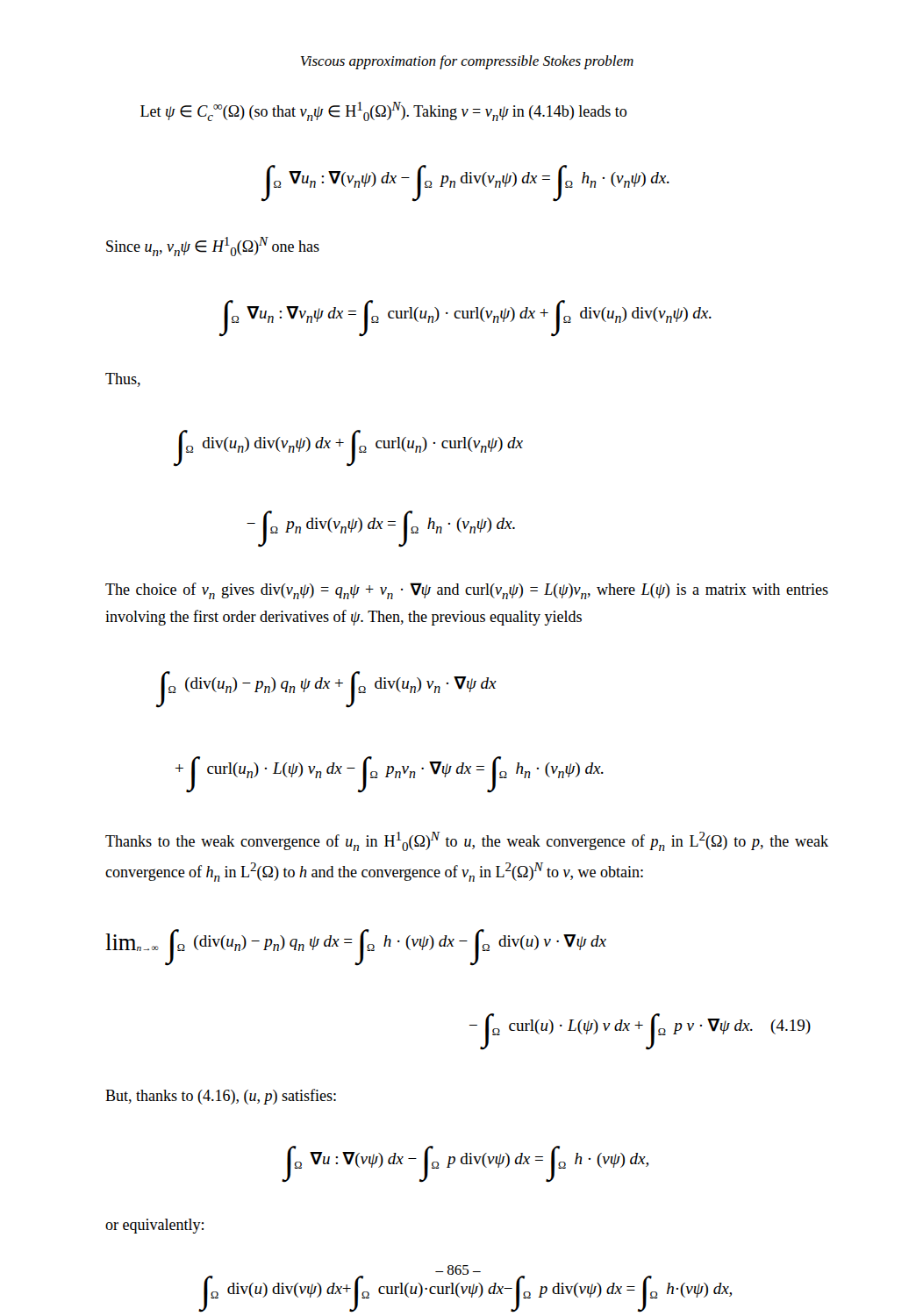Find the element starting "∫Ω ∇un : ∇vnψ dx ="

click(467, 314)
